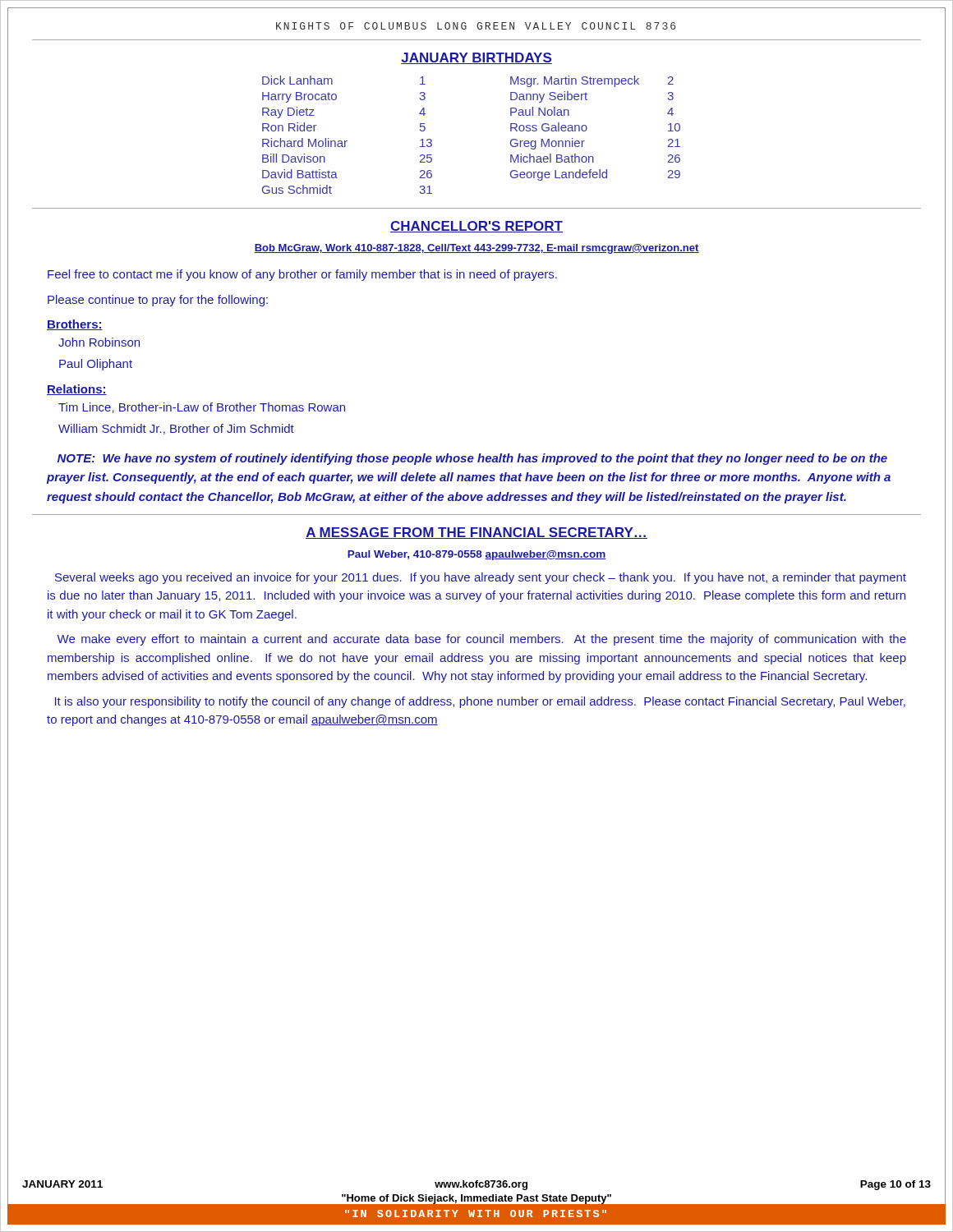Locate the text block with the text "Several weeks ago"

click(476, 596)
